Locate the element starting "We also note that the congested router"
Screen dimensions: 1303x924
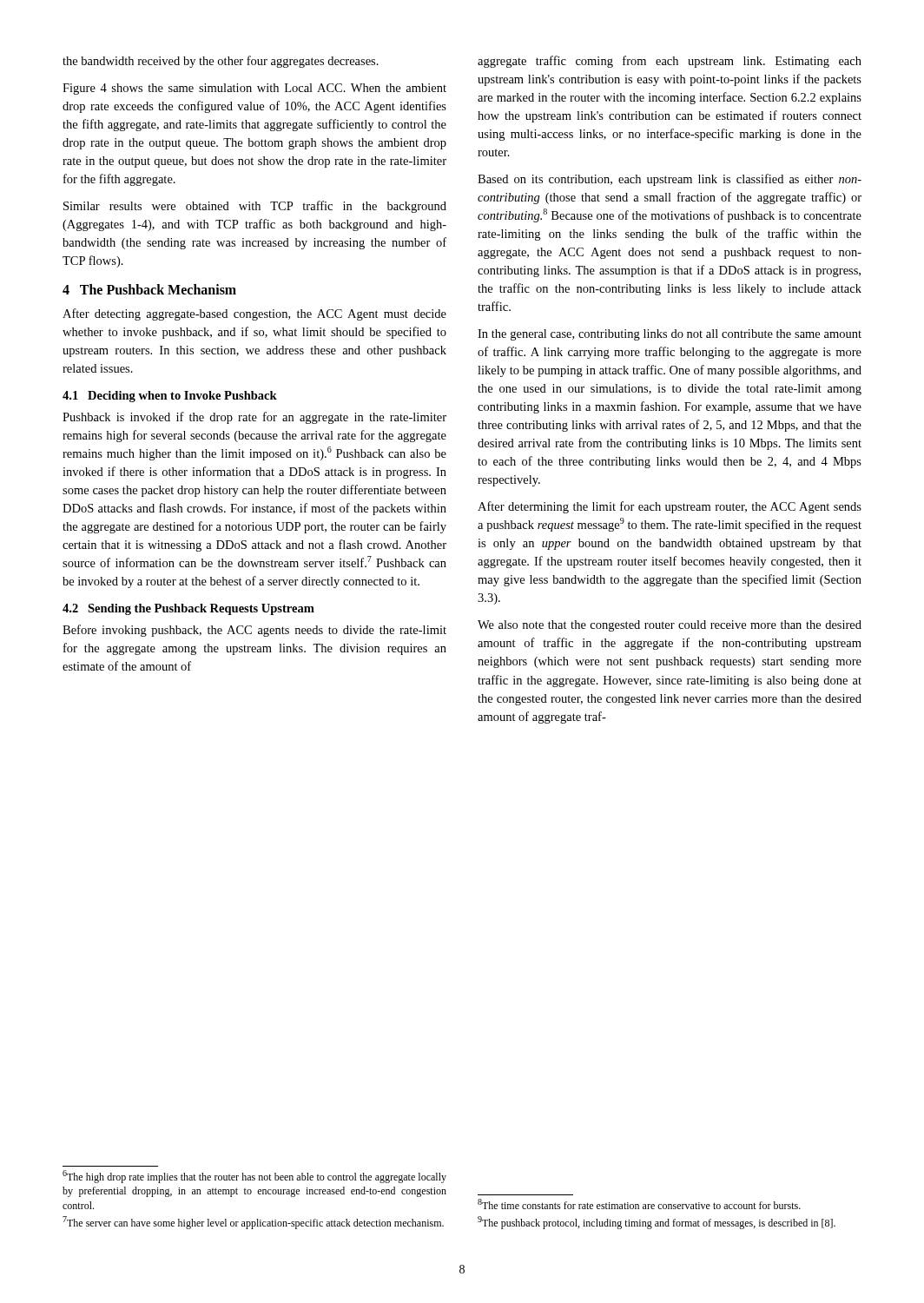tap(670, 671)
